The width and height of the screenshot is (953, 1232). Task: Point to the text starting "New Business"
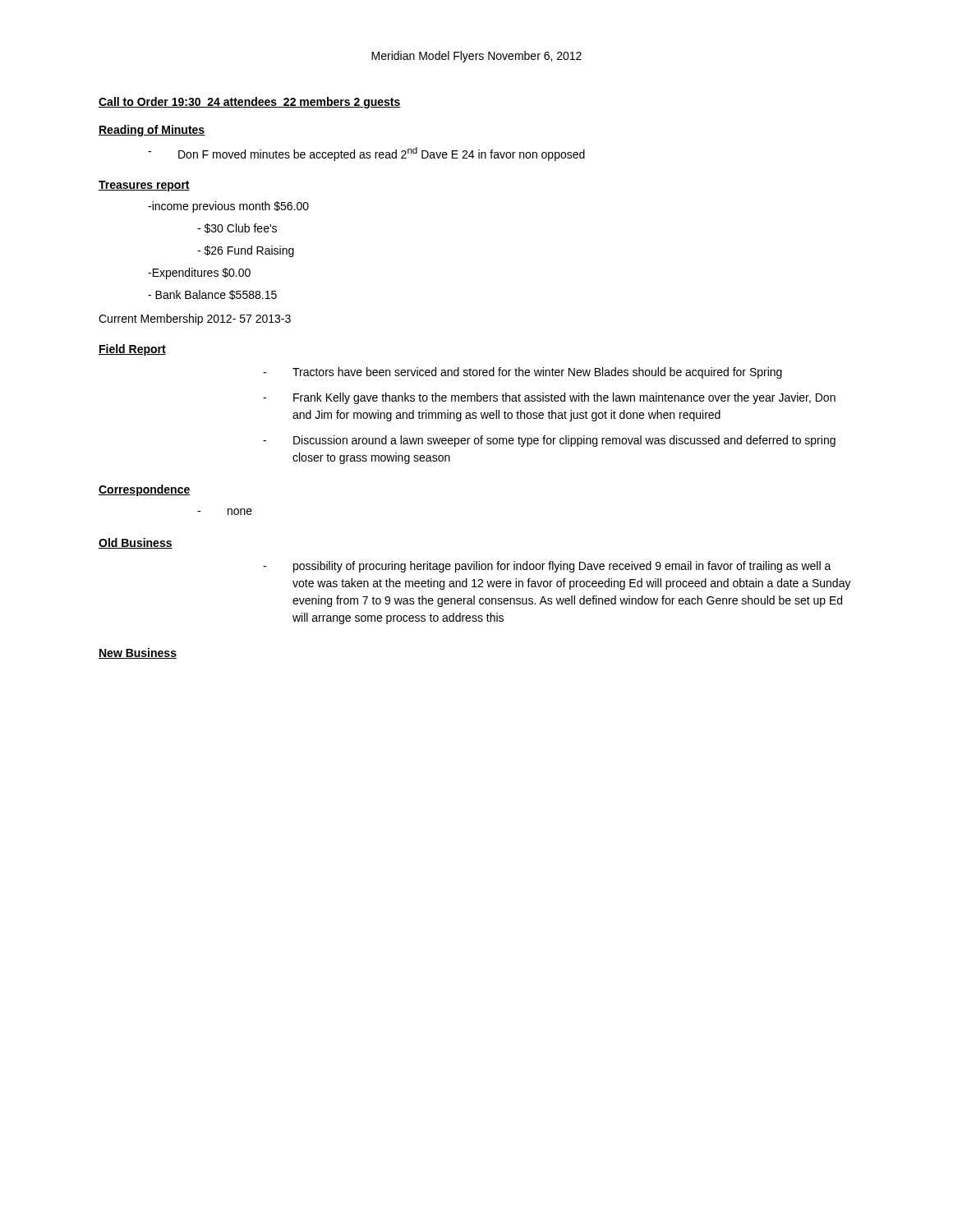tap(138, 653)
